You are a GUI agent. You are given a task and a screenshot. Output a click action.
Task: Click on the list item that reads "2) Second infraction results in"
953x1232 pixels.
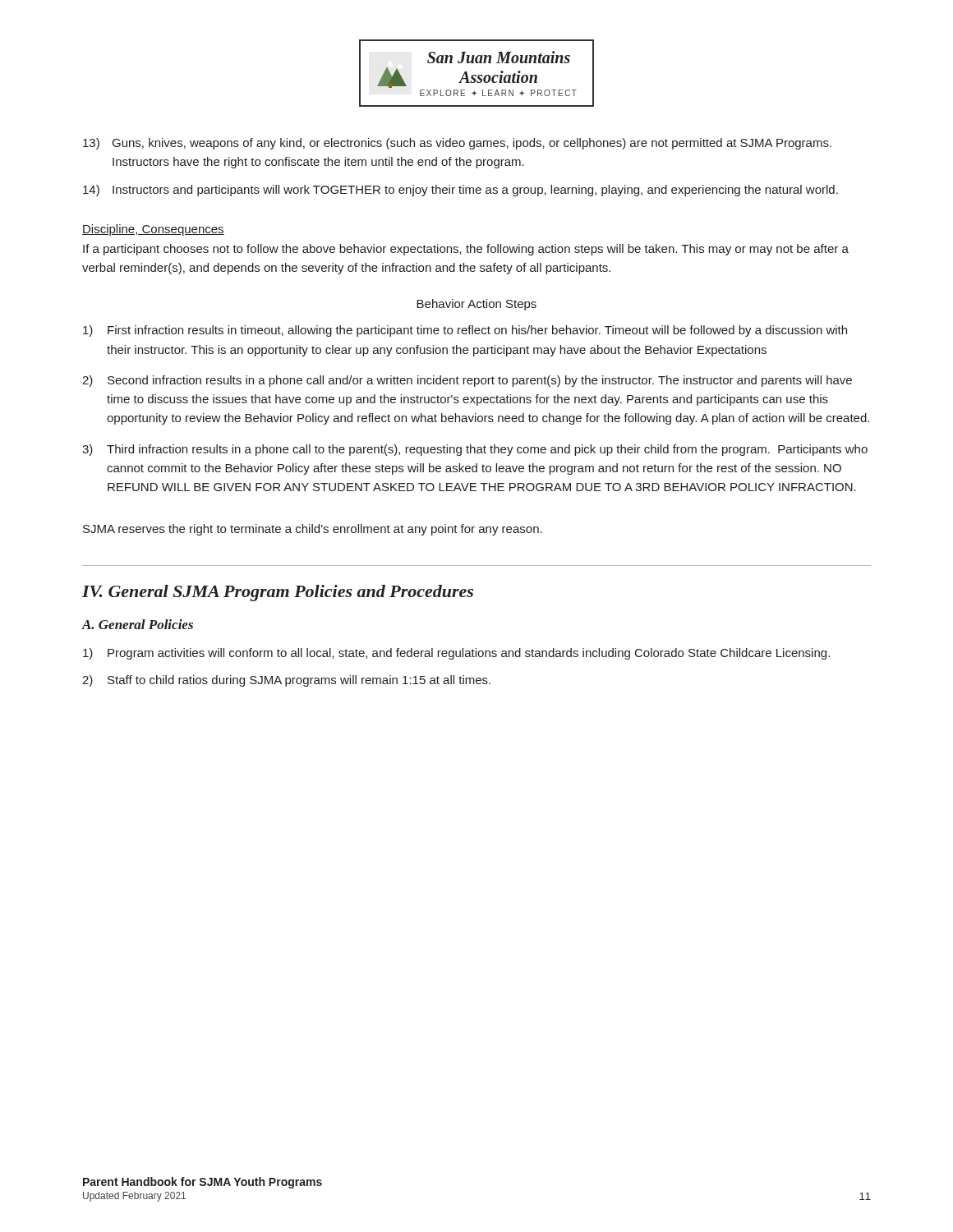click(476, 399)
